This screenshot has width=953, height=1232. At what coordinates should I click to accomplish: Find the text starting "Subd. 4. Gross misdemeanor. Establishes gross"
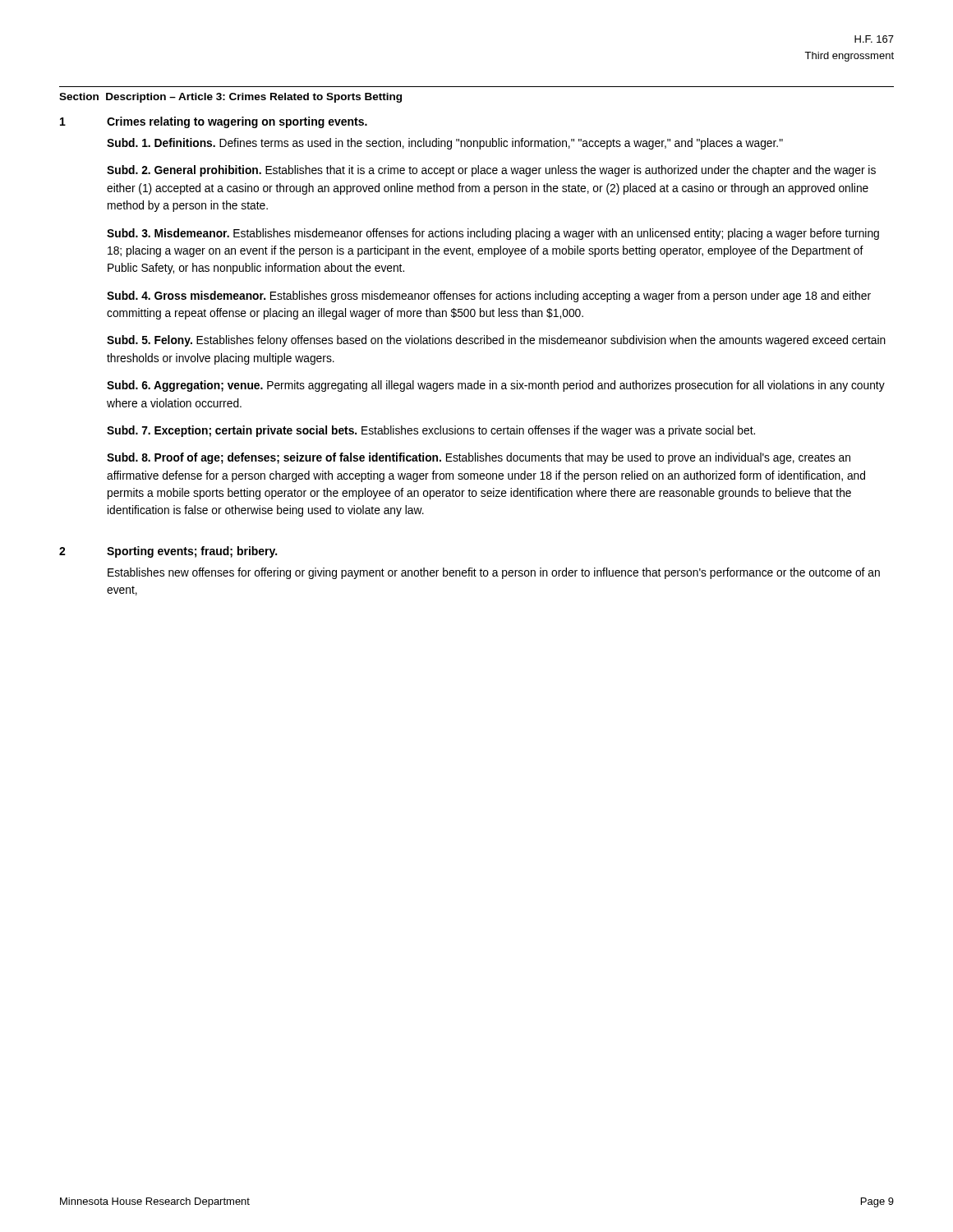tap(489, 305)
